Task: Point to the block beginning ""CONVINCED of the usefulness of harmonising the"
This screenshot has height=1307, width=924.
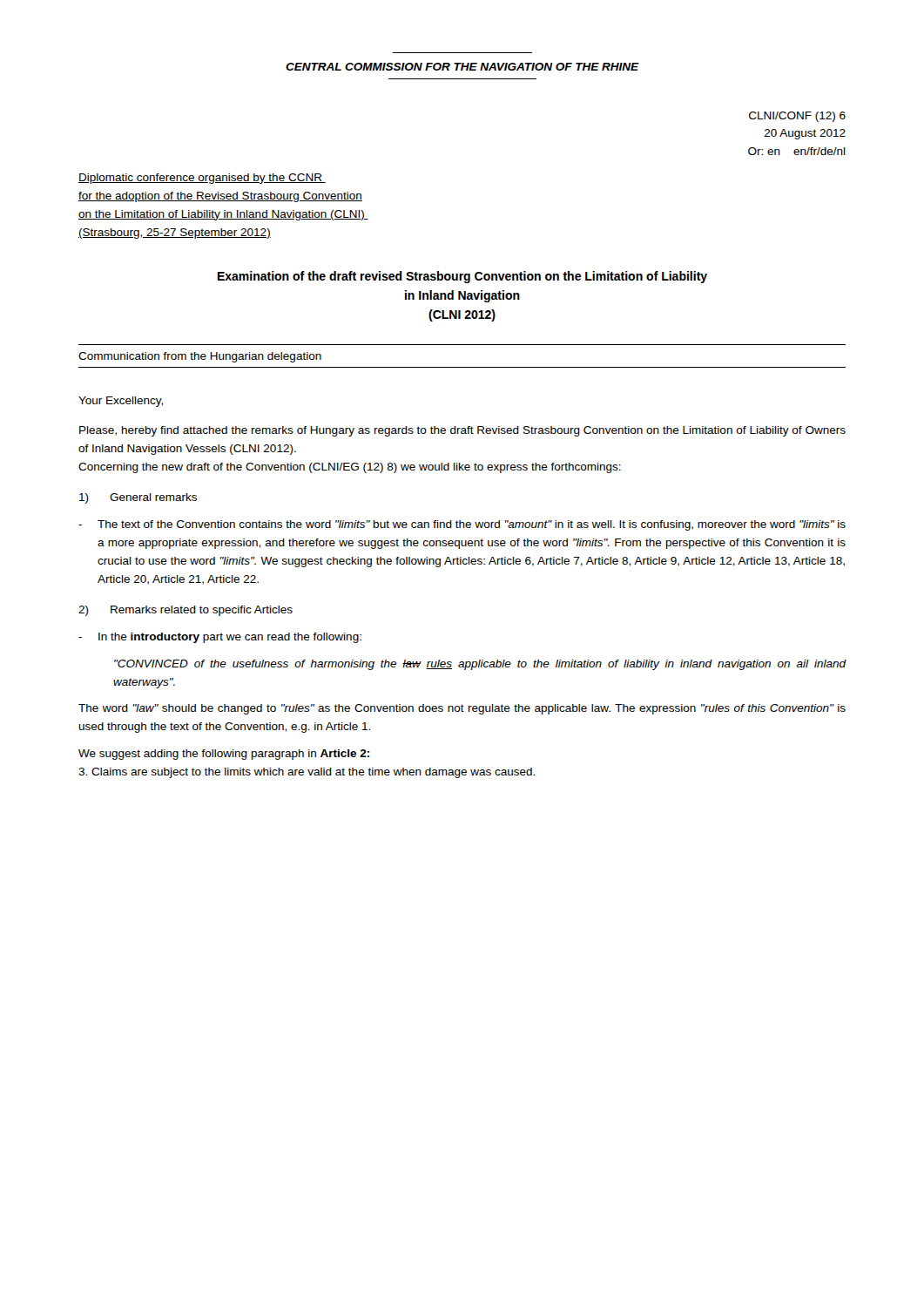Action: pos(479,672)
